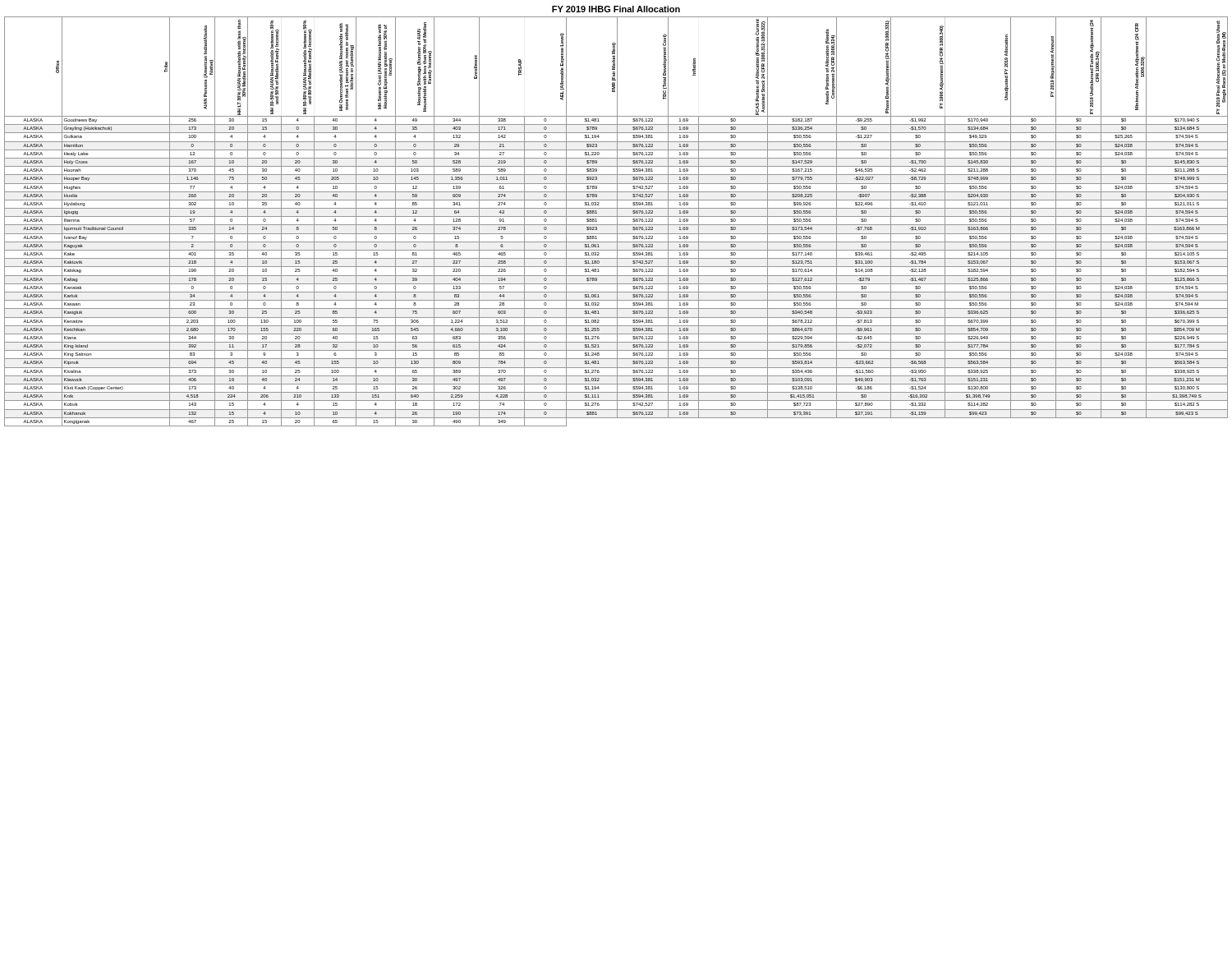Find the table that mentions "FCAS Portion of"
This screenshot has width=1232, height=953.
tap(616, 221)
